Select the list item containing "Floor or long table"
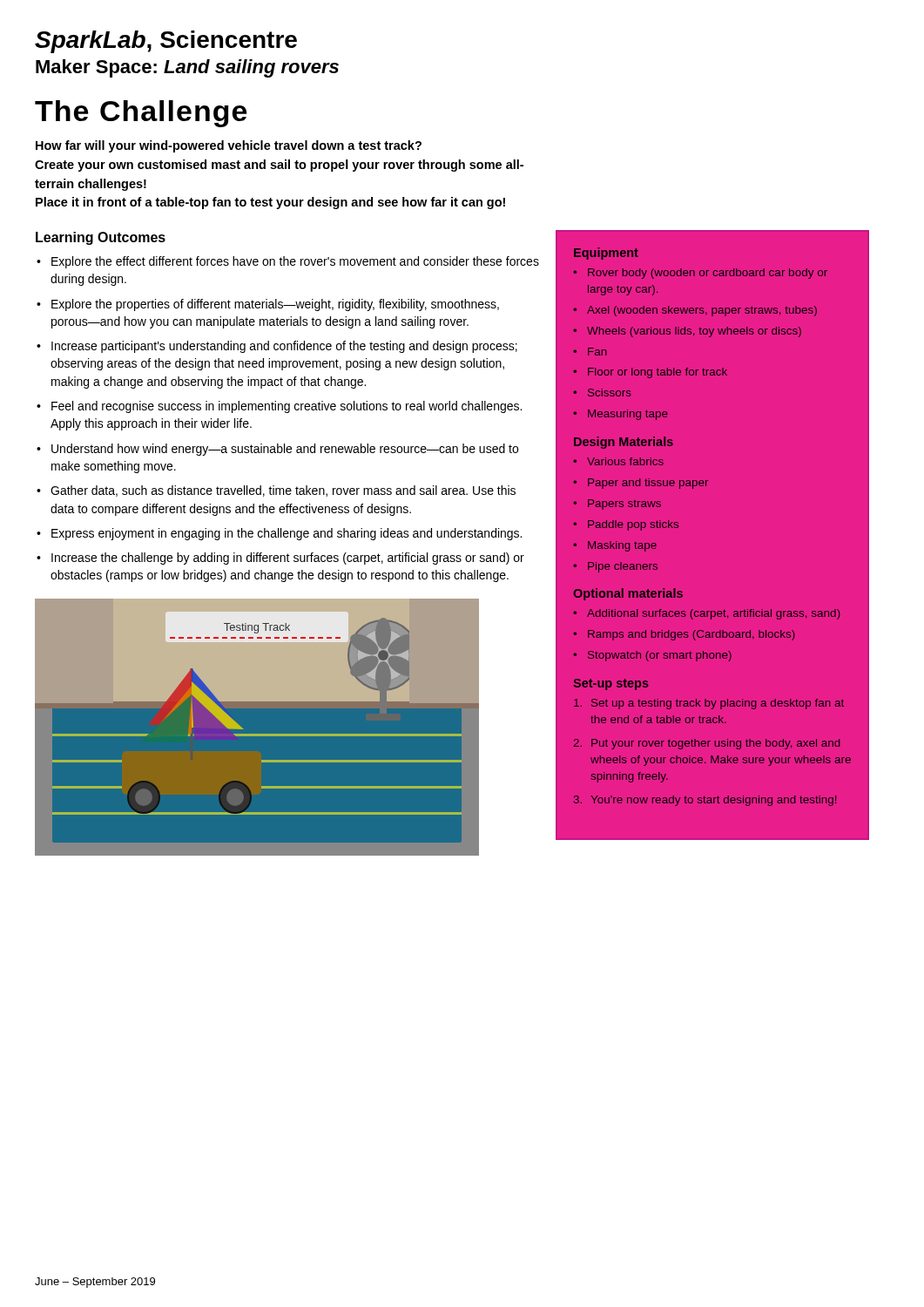 [x=657, y=372]
